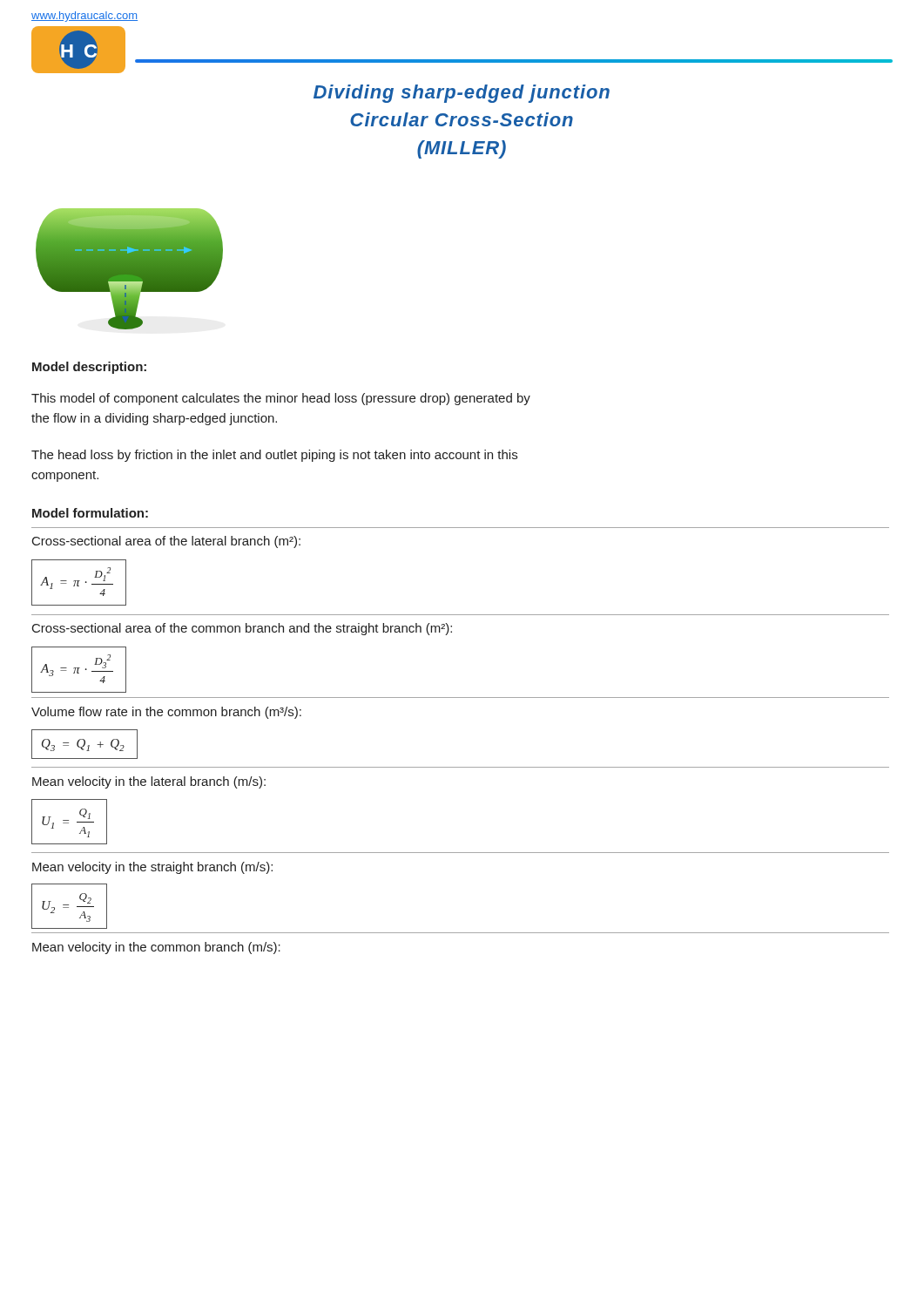Viewport: 924px width, 1307px height.
Task: Find the element starting "A1 = π ·"
Action: [79, 582]
